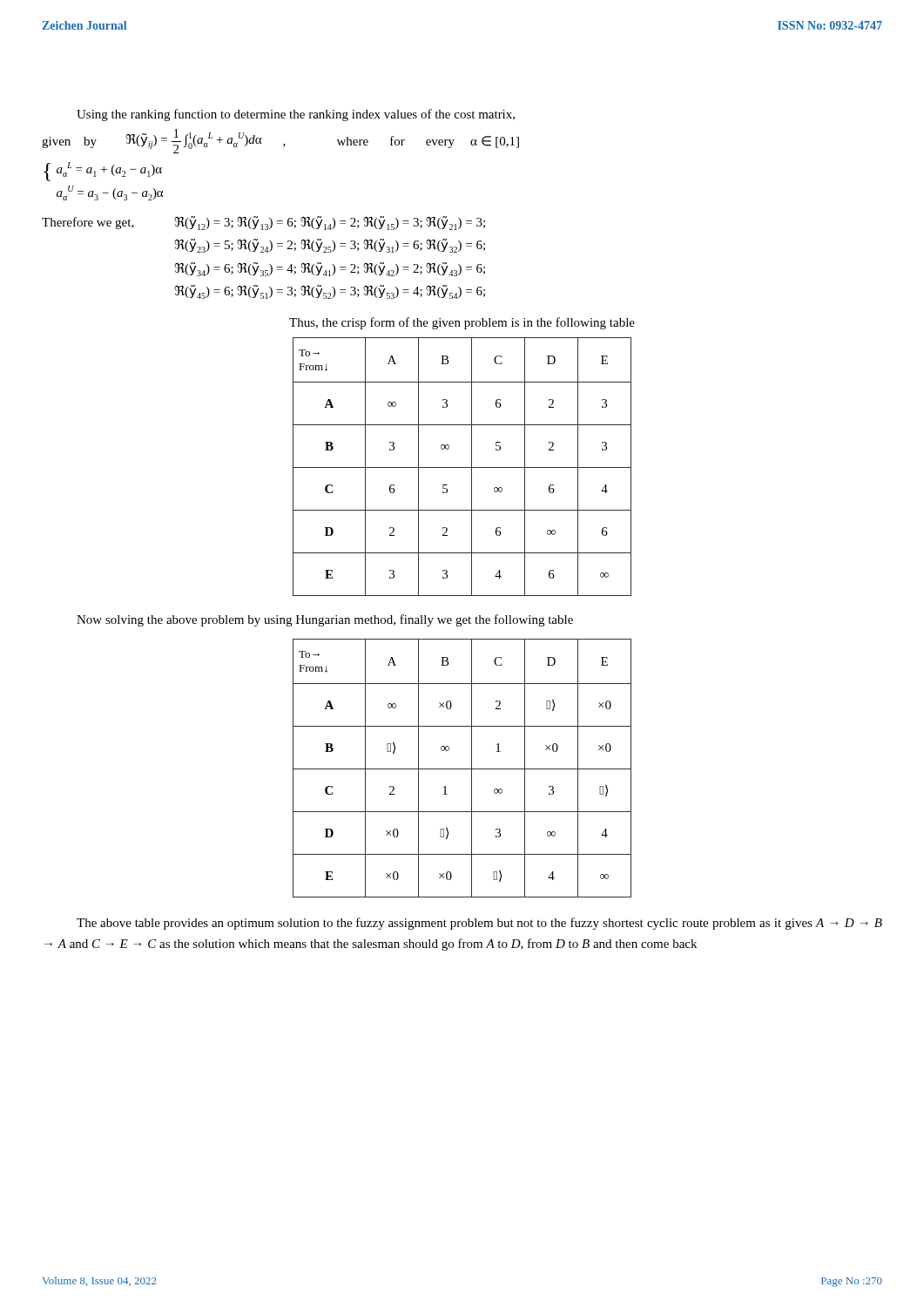Click on the text block with the text "Therefore we get, ℜ(ỹ12) ="
The width and height of the screenshot is (924, 1307).
462,258
